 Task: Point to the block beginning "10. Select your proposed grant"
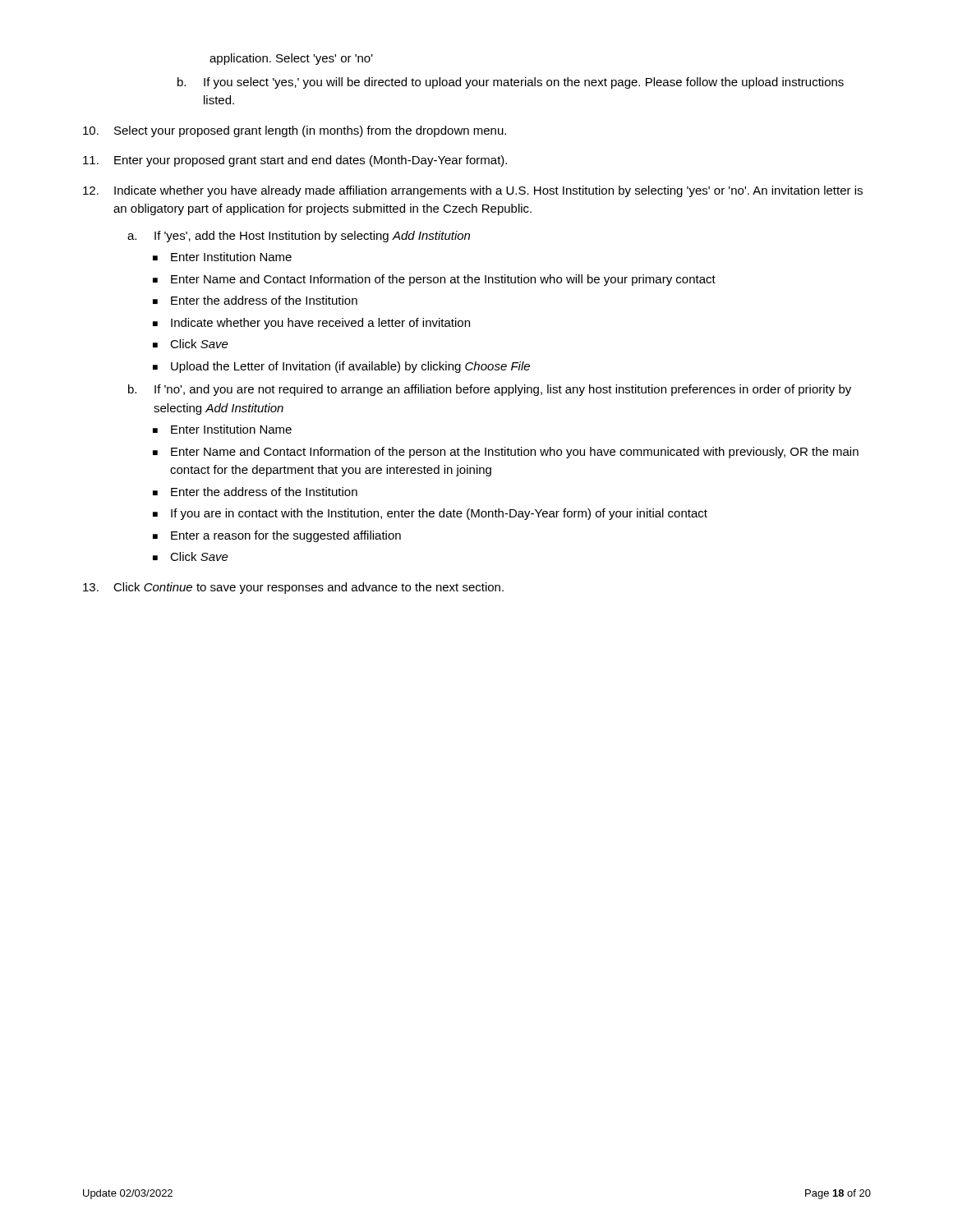[x=476, y=130]
